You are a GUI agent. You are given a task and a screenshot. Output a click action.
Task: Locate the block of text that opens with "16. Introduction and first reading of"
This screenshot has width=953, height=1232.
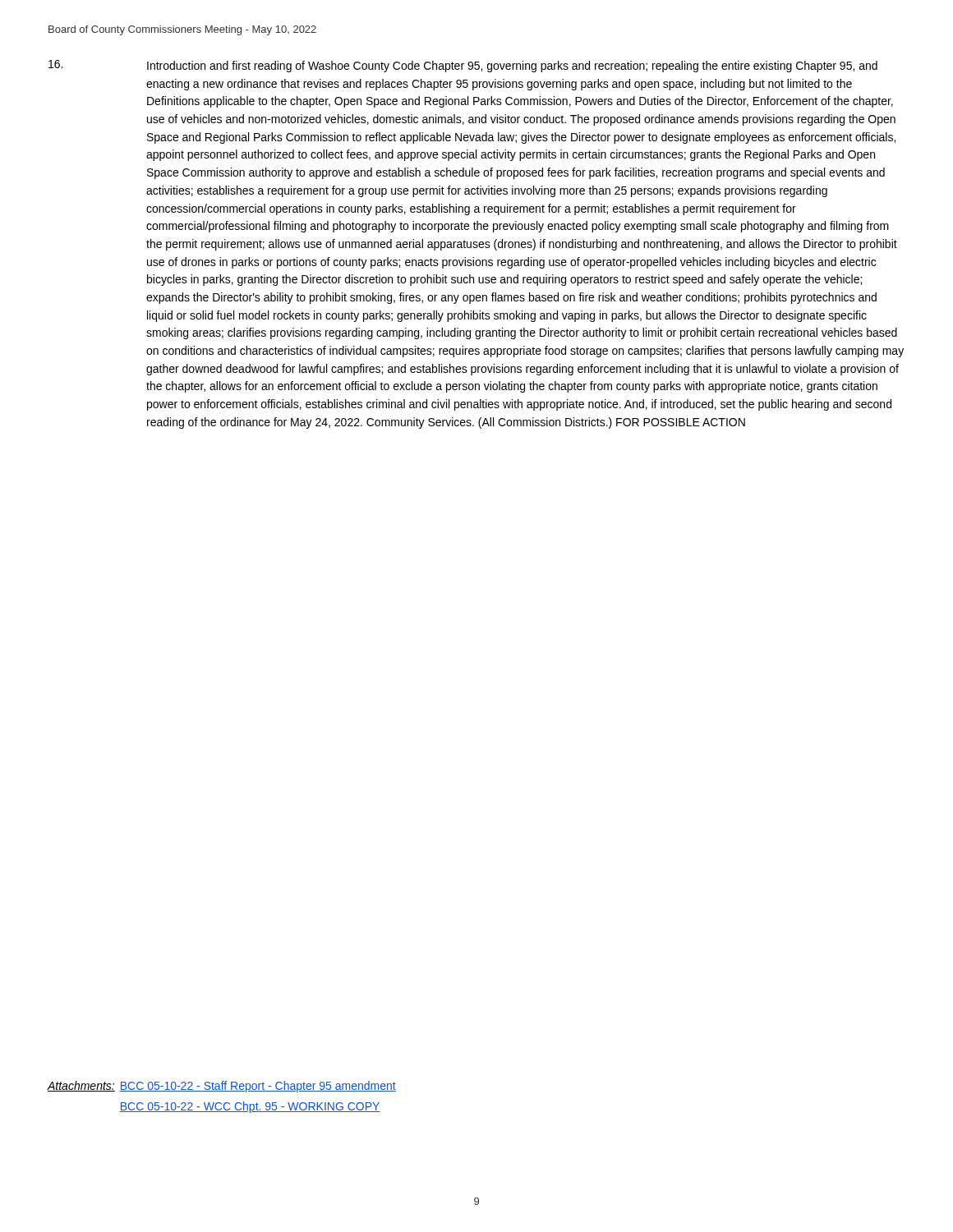click(476, 245)
